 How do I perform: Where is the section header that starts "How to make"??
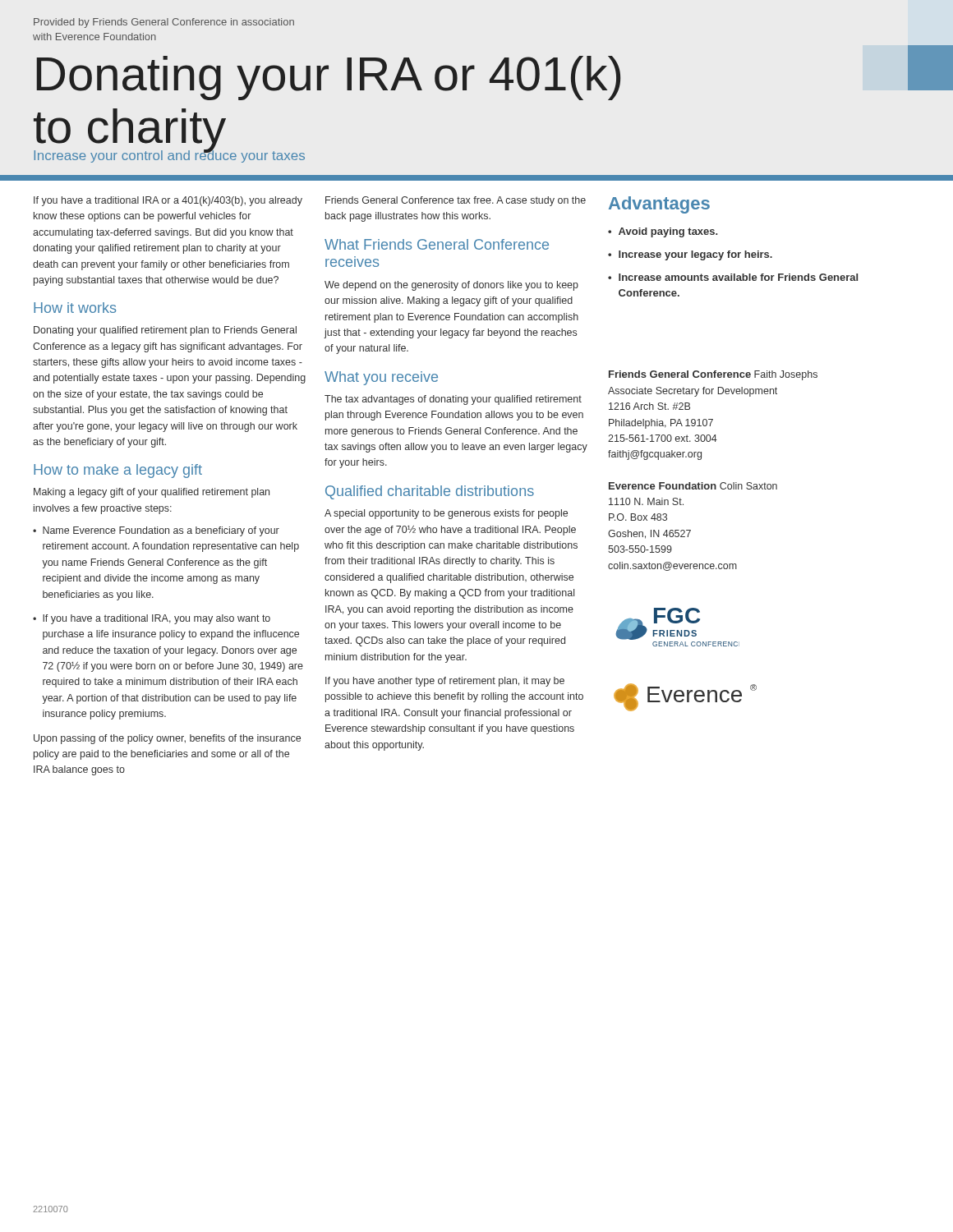[118, 470]
